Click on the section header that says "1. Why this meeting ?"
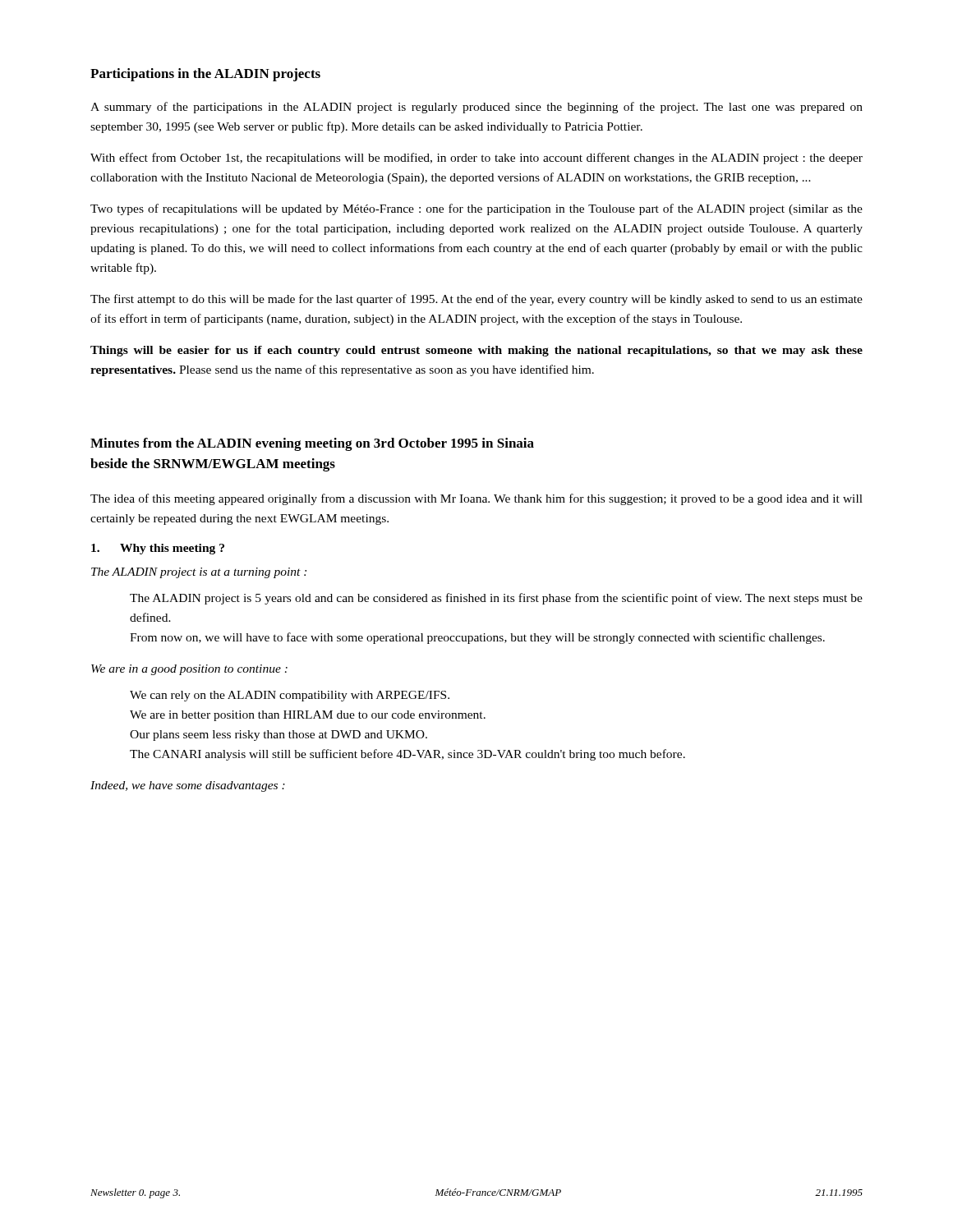 tap(158, 547)
